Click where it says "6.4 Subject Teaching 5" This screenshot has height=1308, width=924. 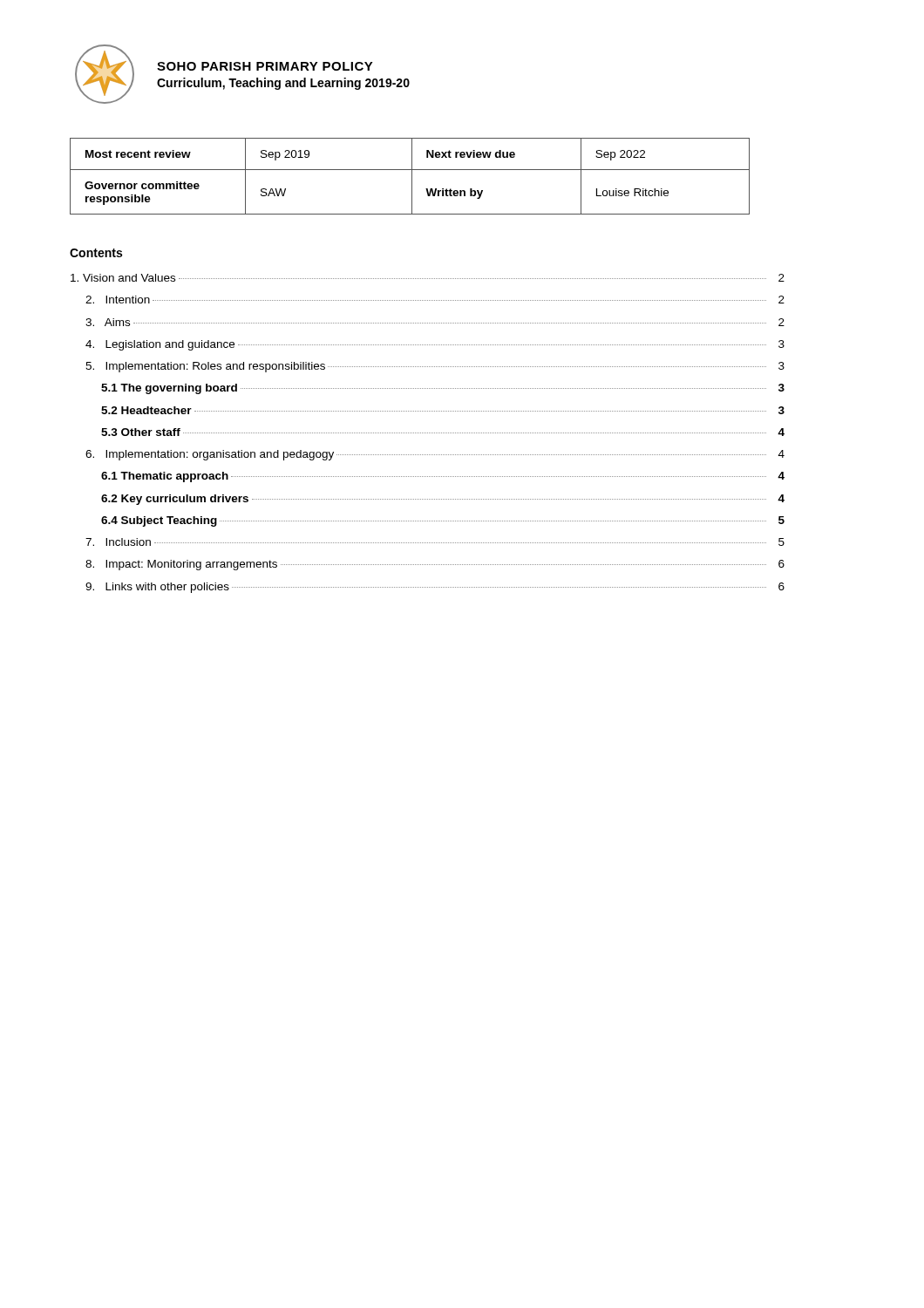tap(443, 521)
